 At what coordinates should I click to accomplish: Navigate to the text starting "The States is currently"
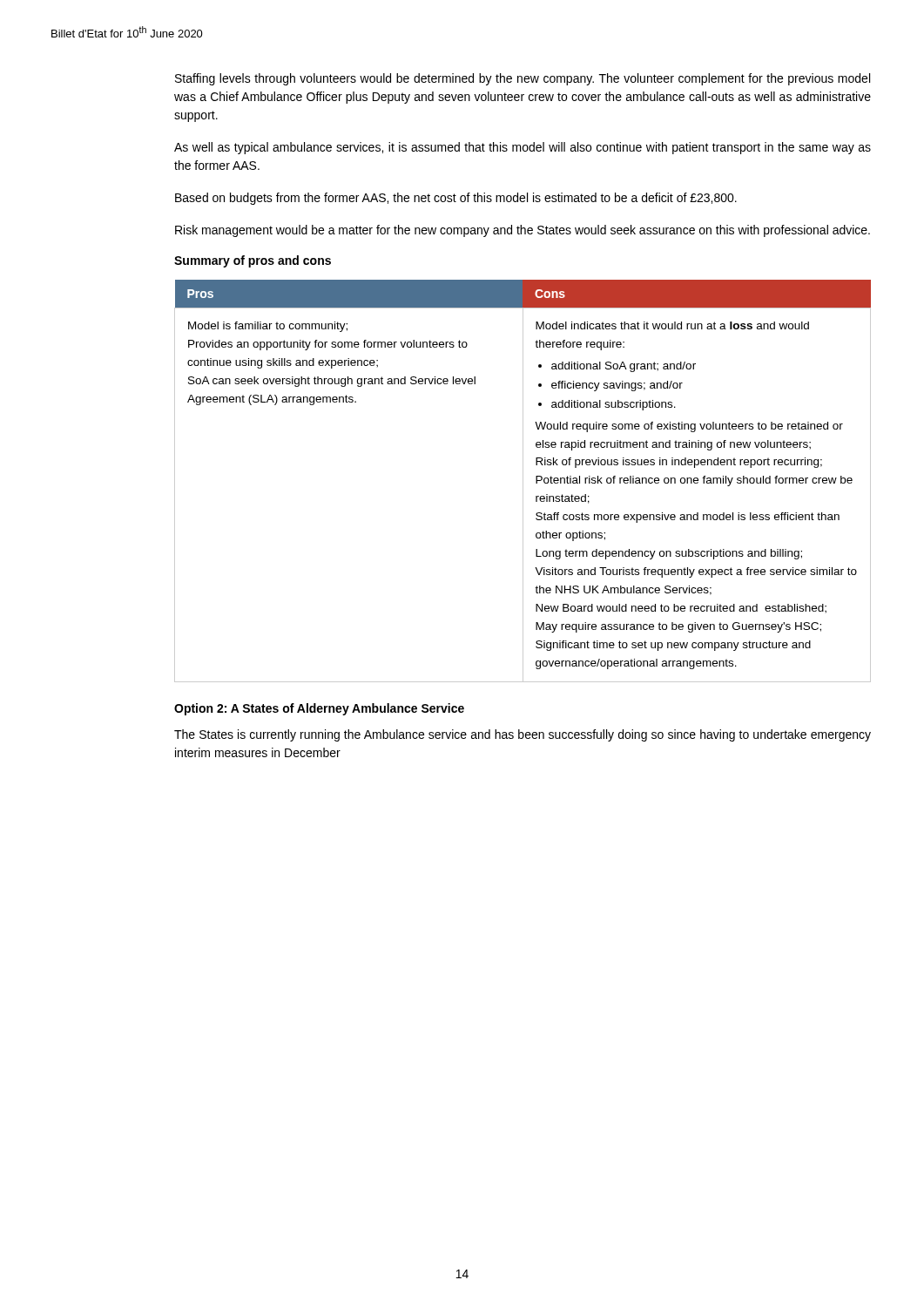tap(523, 743)
